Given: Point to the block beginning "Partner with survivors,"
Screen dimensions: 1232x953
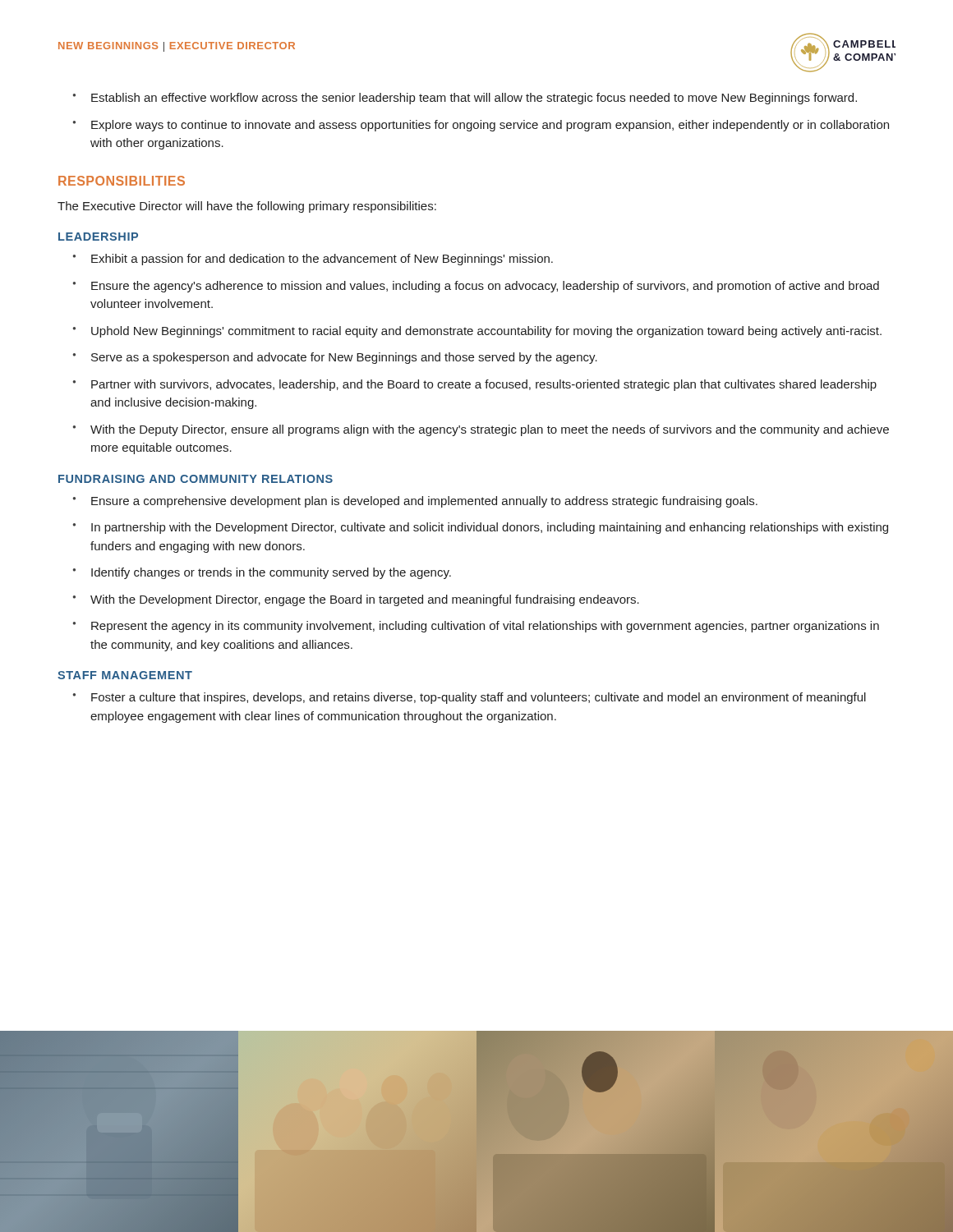Looking at the screenshot, I should point(484,393).
